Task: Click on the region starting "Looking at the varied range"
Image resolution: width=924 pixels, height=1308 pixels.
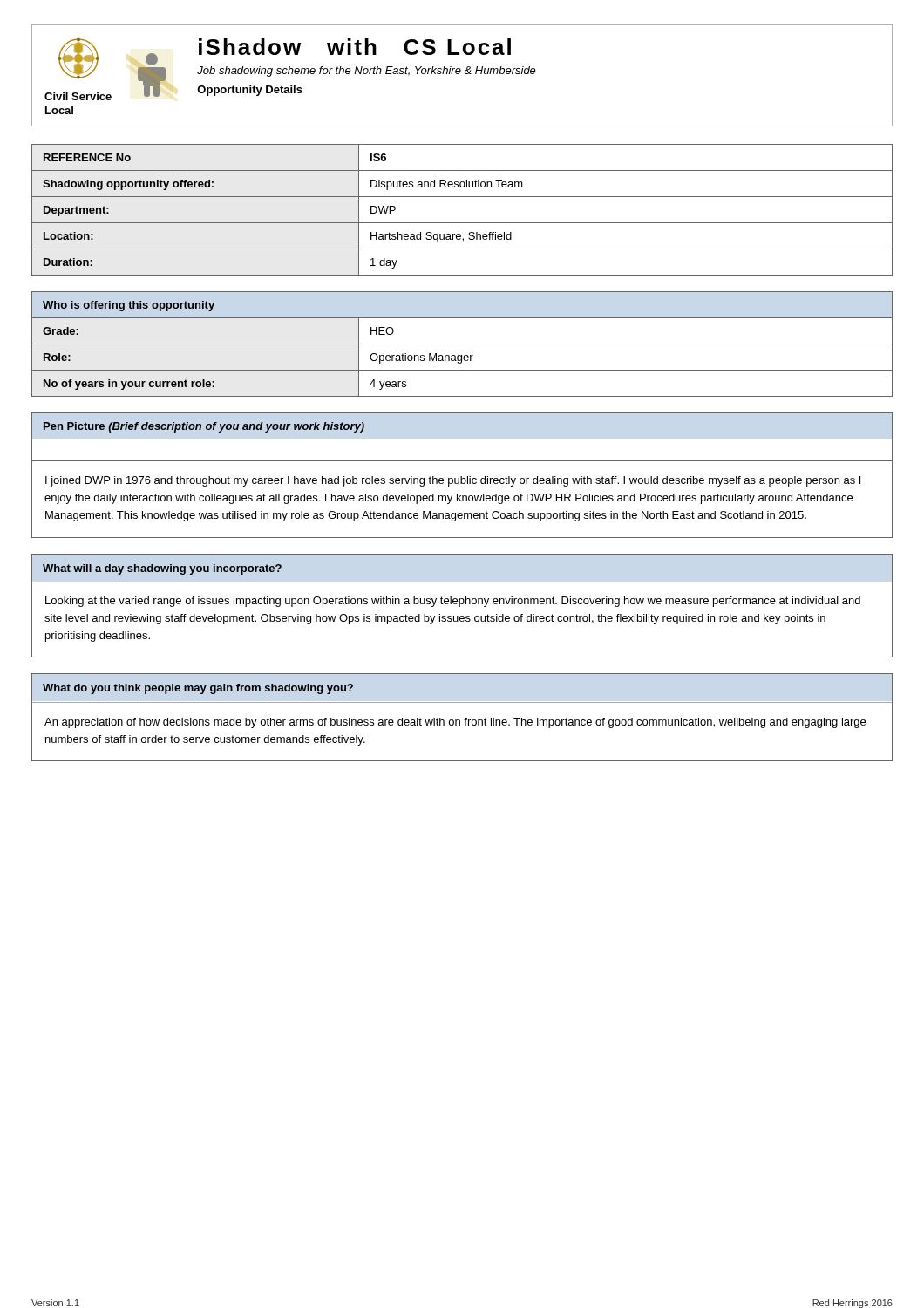Action: (x=453, y=618)
